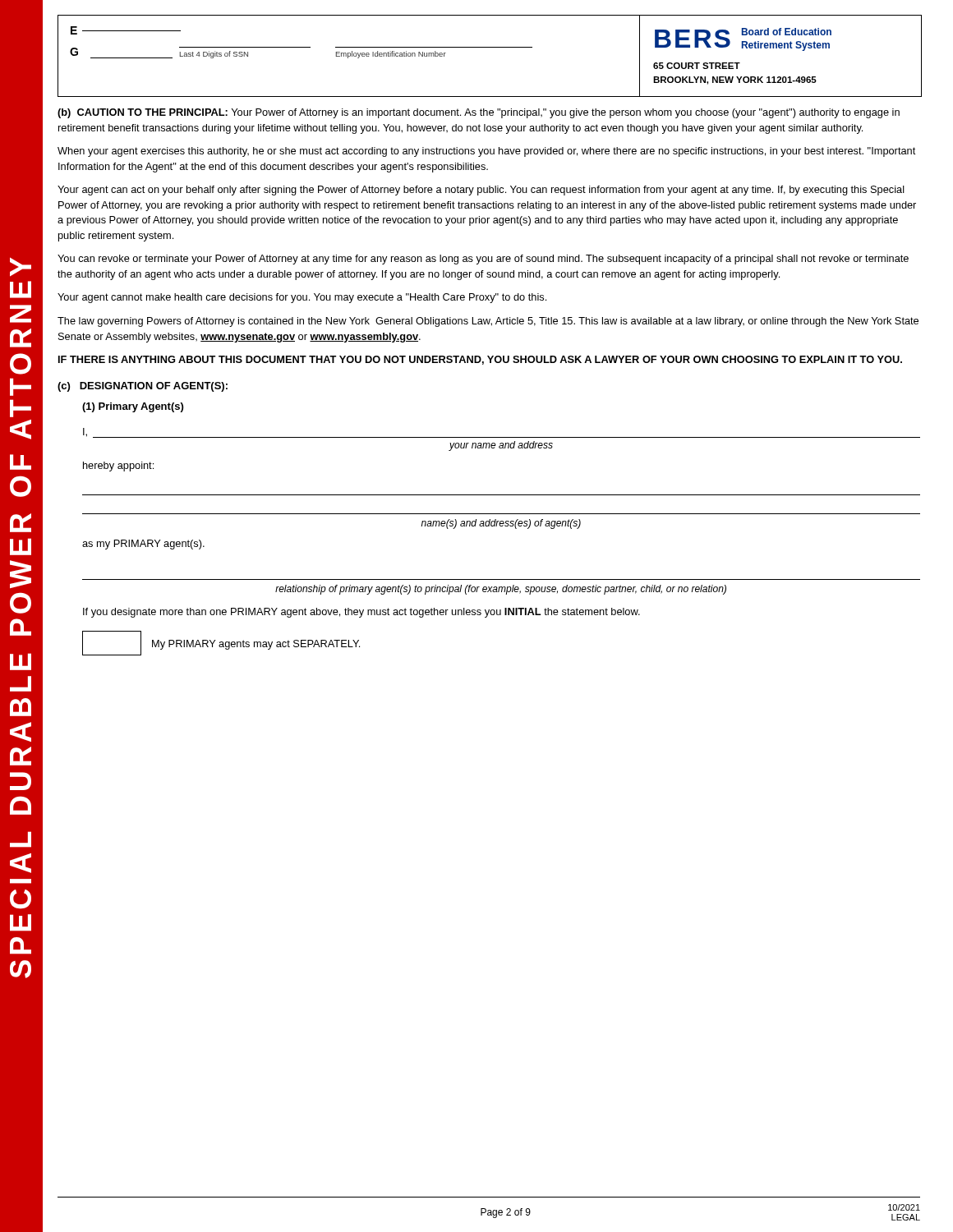Viewport: 953px width, 1232px height.
Task: Locate the text block that says "relationship of primary agent(s)"
Action: point(501,589)
